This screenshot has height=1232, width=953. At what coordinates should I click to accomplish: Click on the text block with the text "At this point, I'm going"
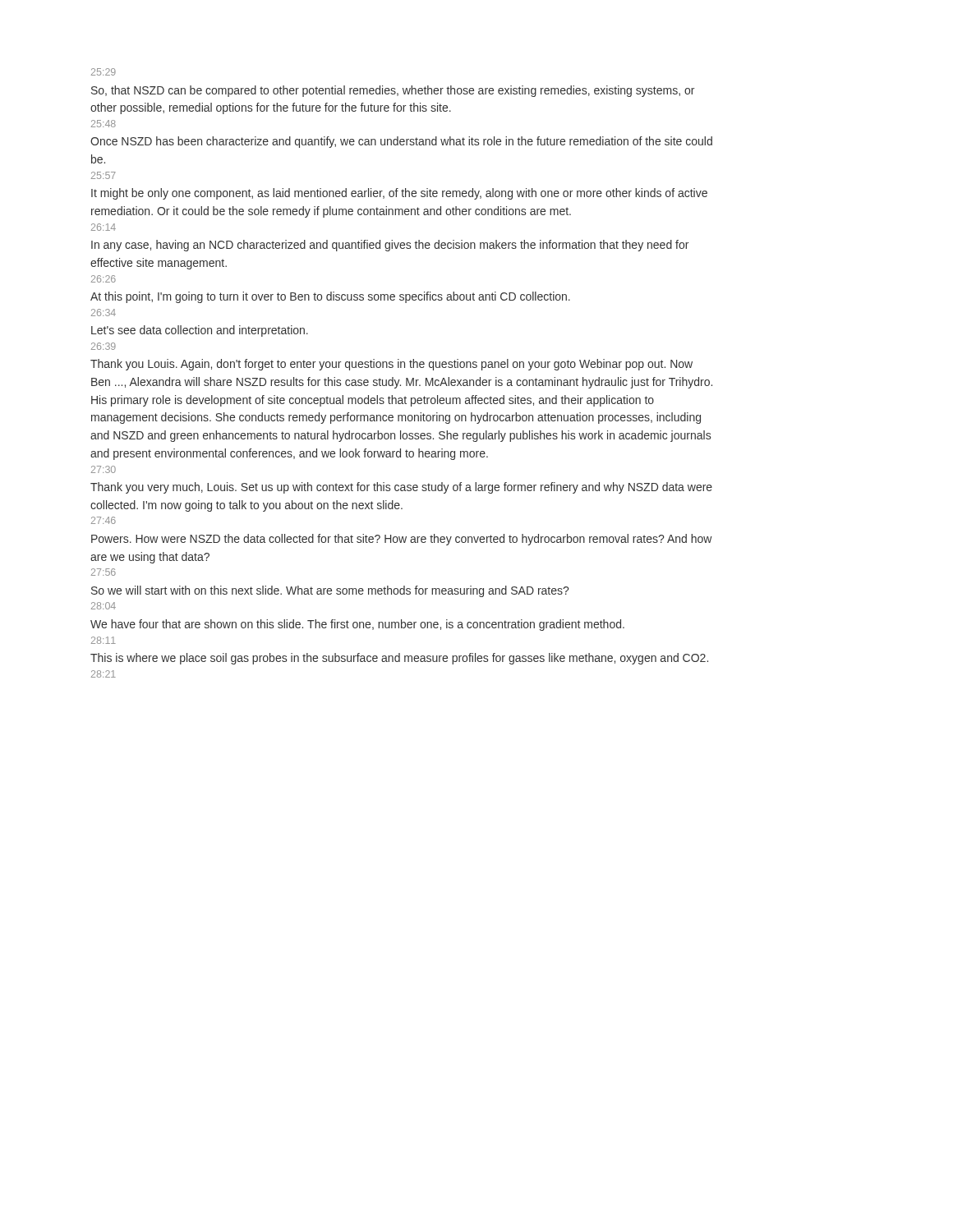pos(331,296)
